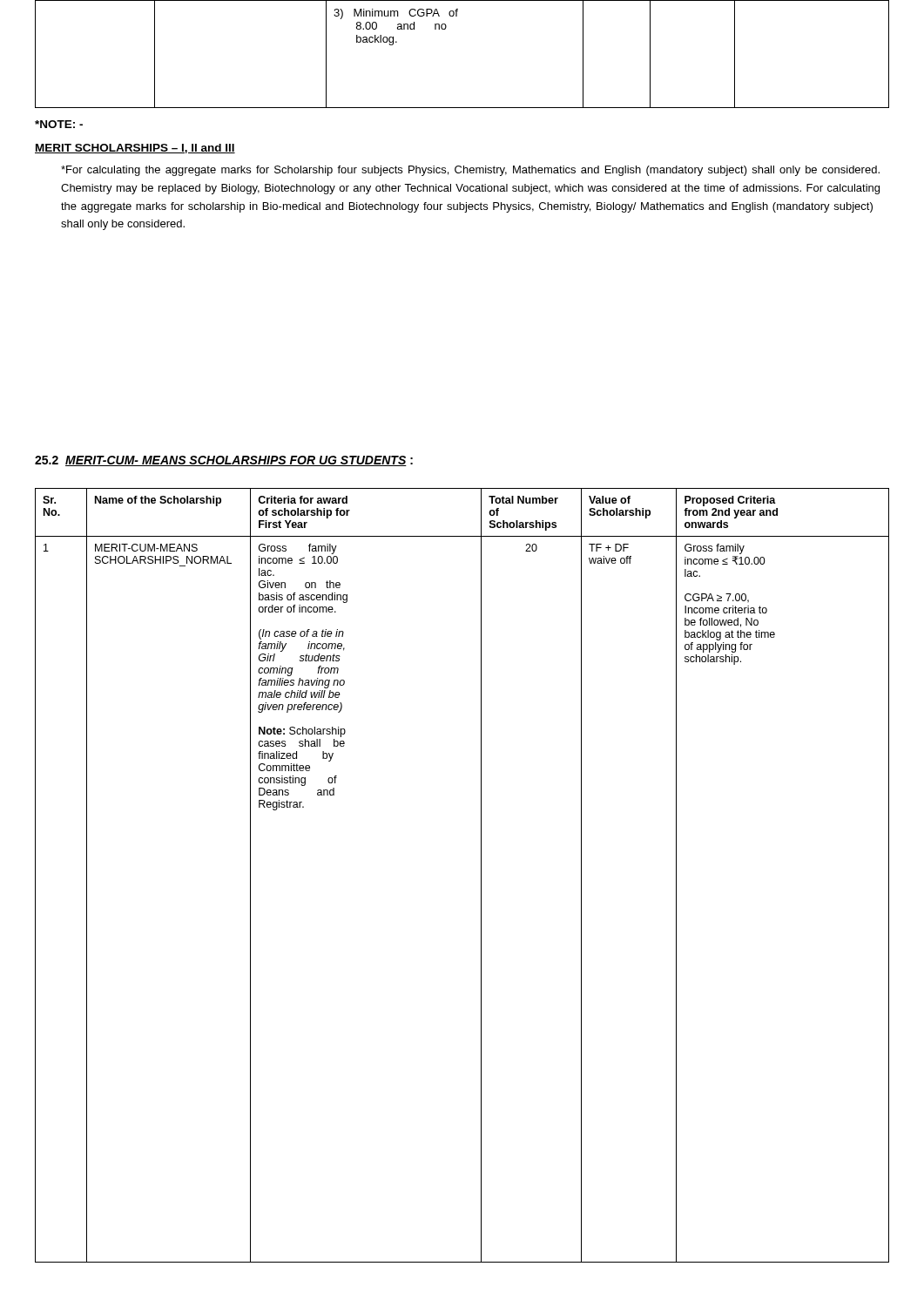The width and height of the screenshot is (924, 1307).
Task: Click on the table containing "3) Minimum CGPA of 8.00"
Action: click(462, 54)
